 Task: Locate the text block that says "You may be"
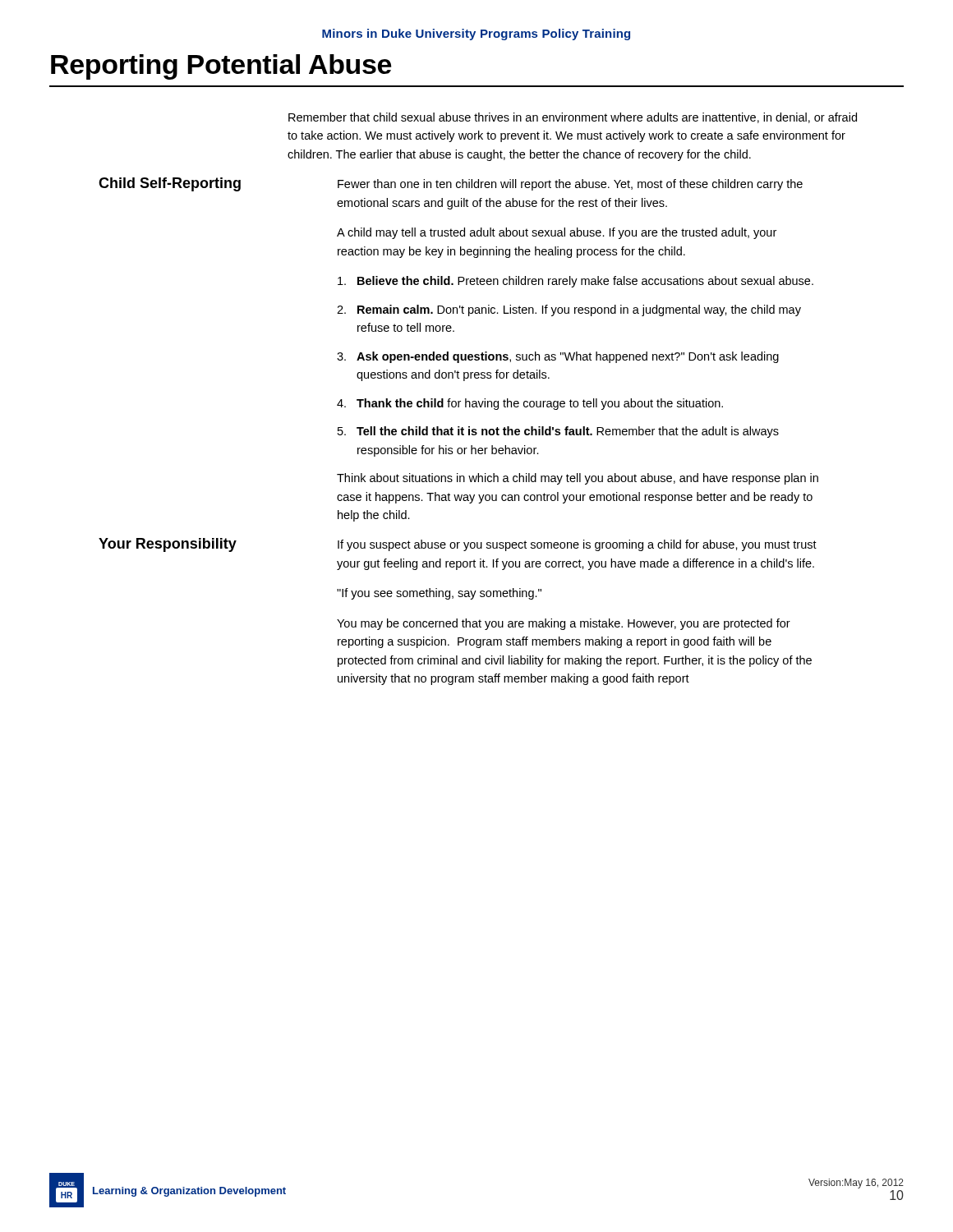coord(579,651)
